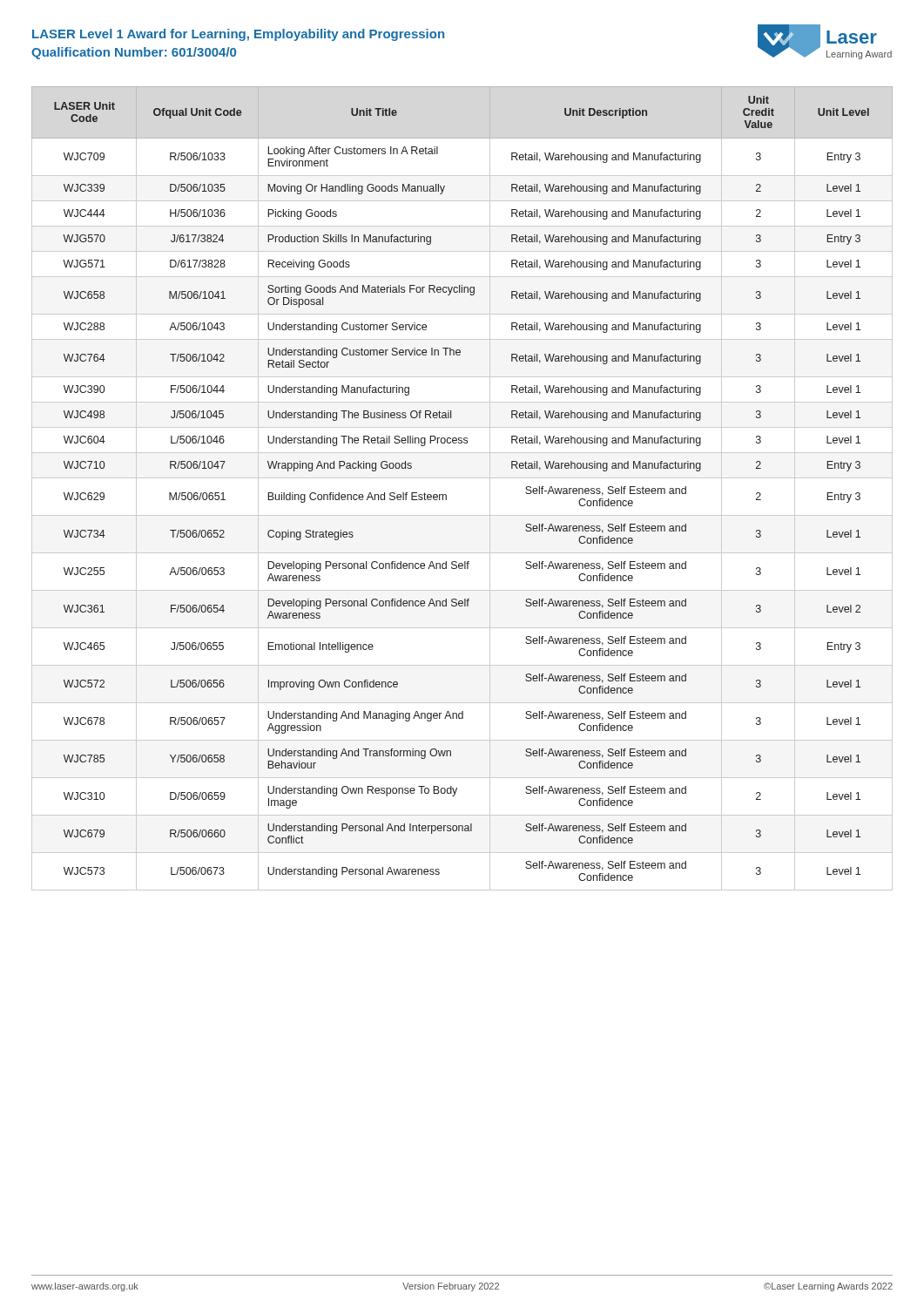Locate the table with the text "Retail, Warehousing and Manufacturing"
Viewport: 924px width, 1307px height.
[x=462, y=488]
